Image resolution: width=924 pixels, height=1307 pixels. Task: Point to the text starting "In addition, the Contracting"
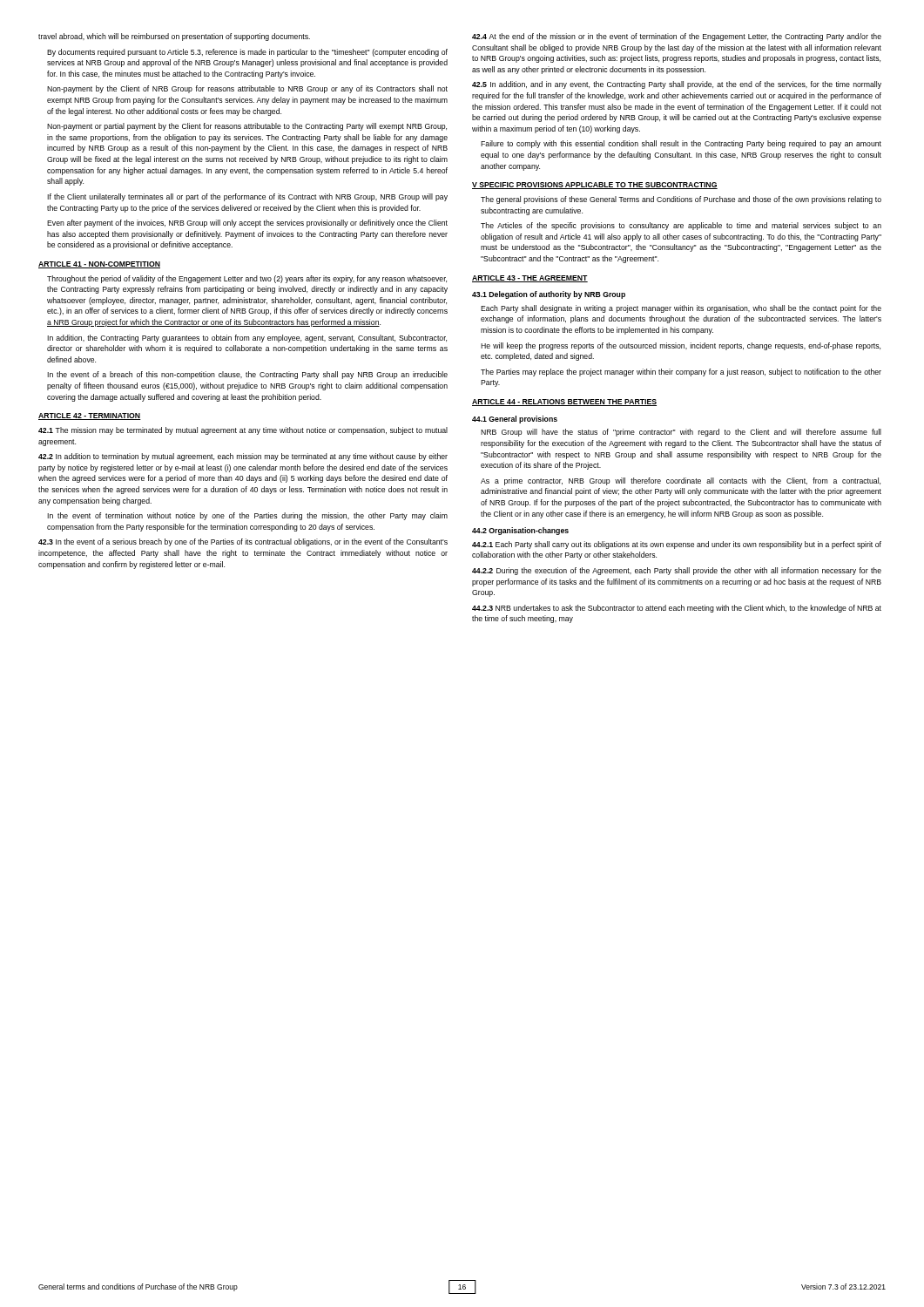click(243, 349)
